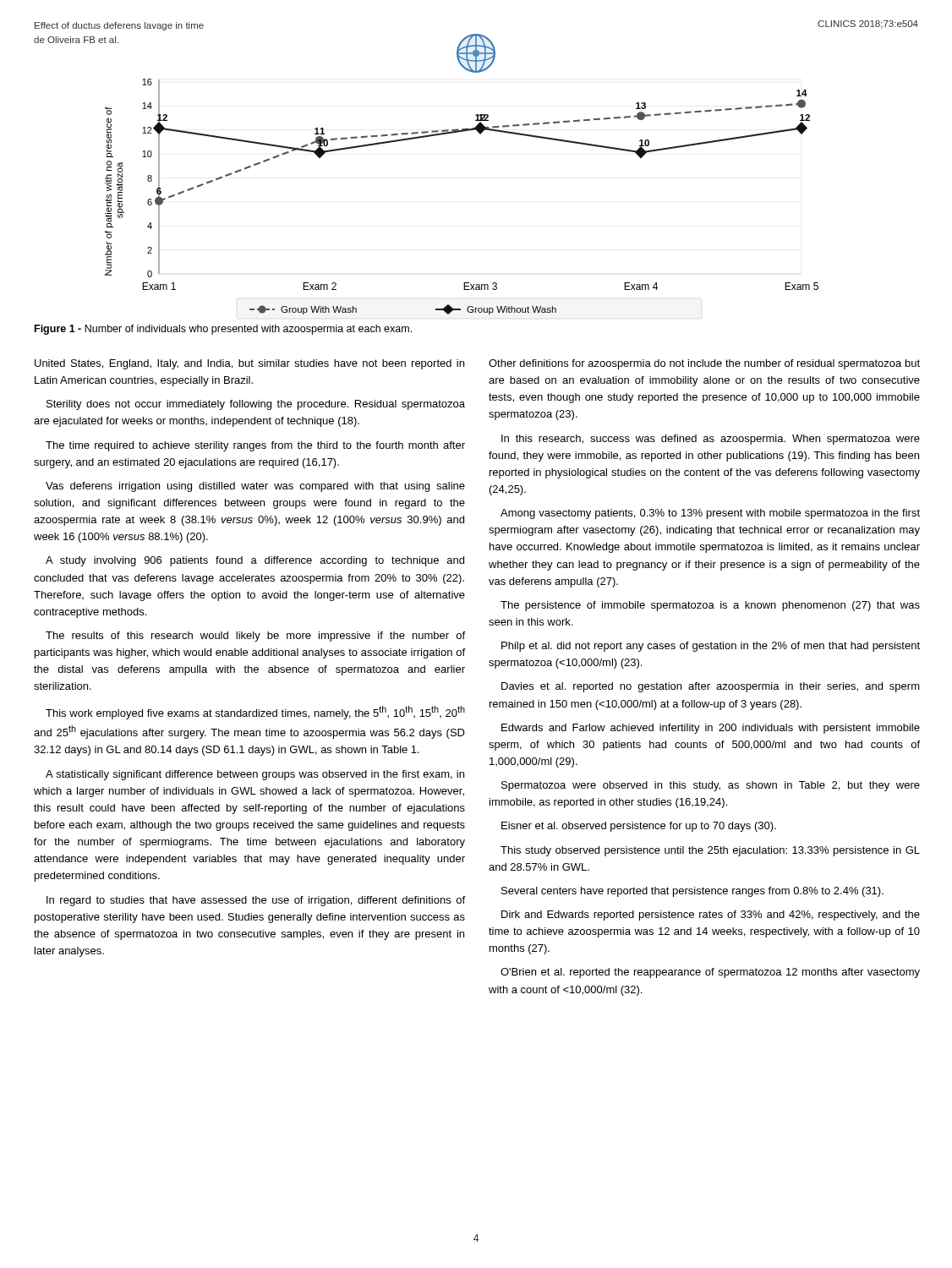This screenshot has width=952, height=1268.
Task: Find the block on this page that starts "In this research, success was"
Action: point(704,464)
